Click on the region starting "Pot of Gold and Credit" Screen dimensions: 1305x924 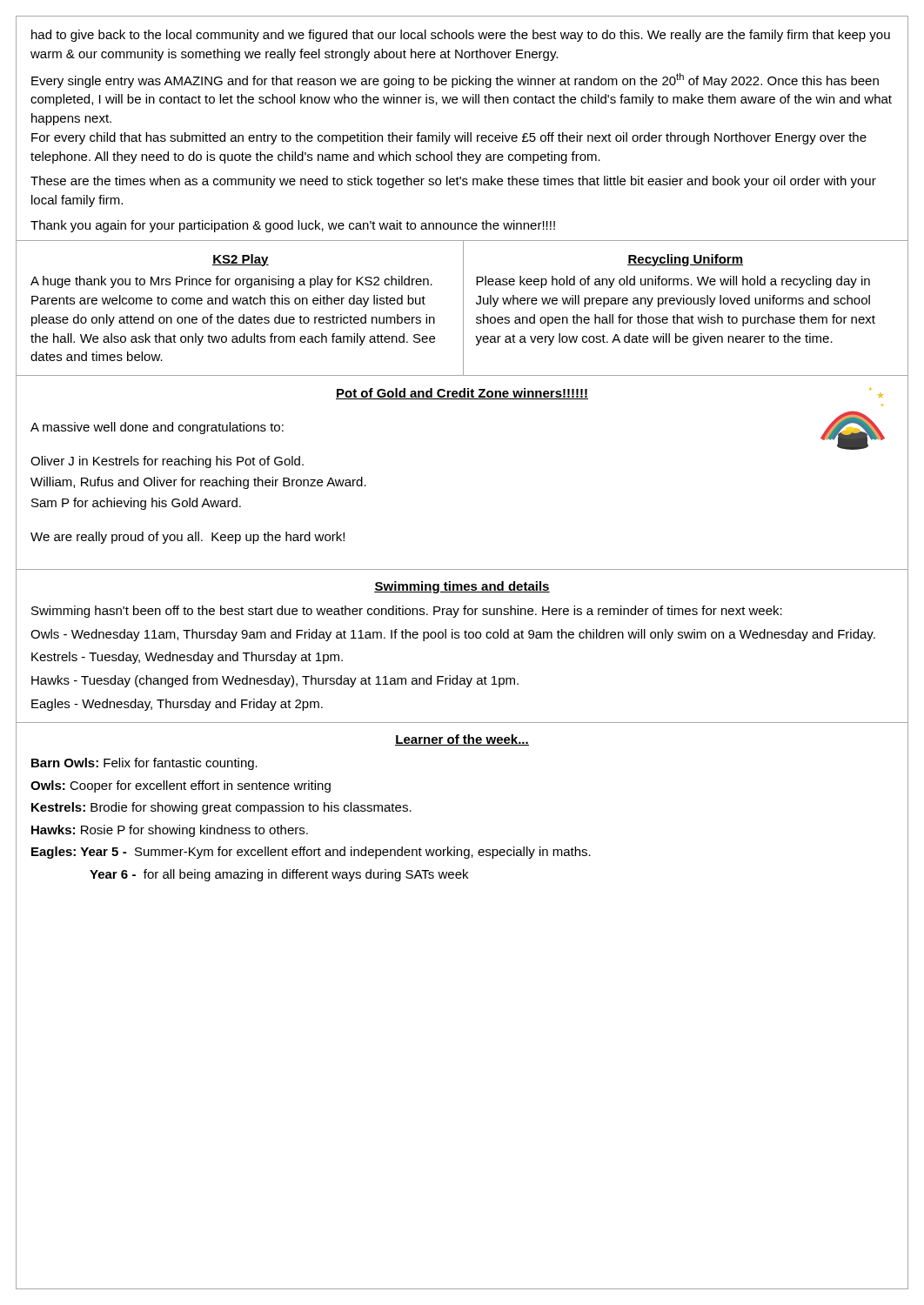pos(461,394)
